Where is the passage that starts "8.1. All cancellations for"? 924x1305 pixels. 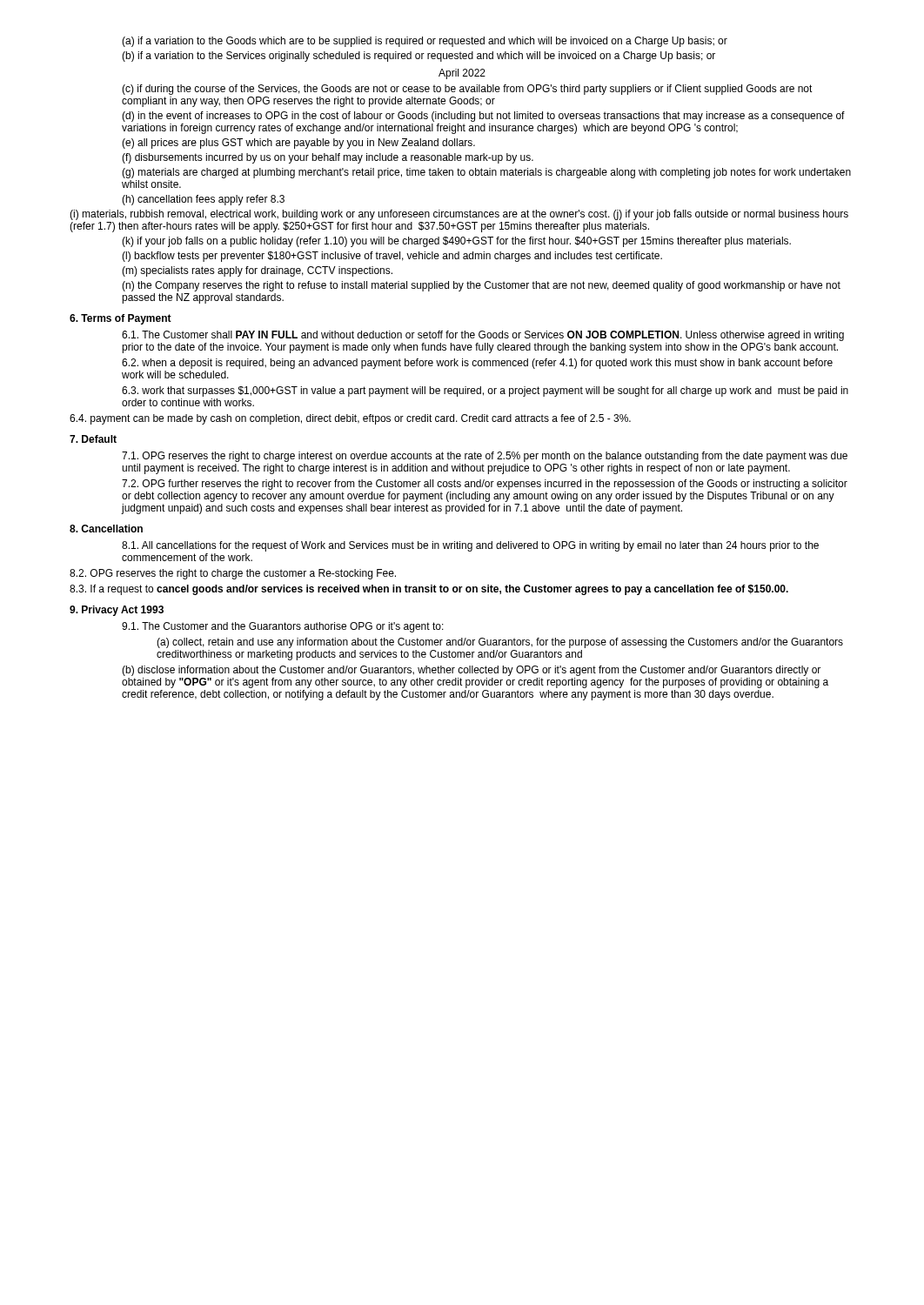point(471,552)
